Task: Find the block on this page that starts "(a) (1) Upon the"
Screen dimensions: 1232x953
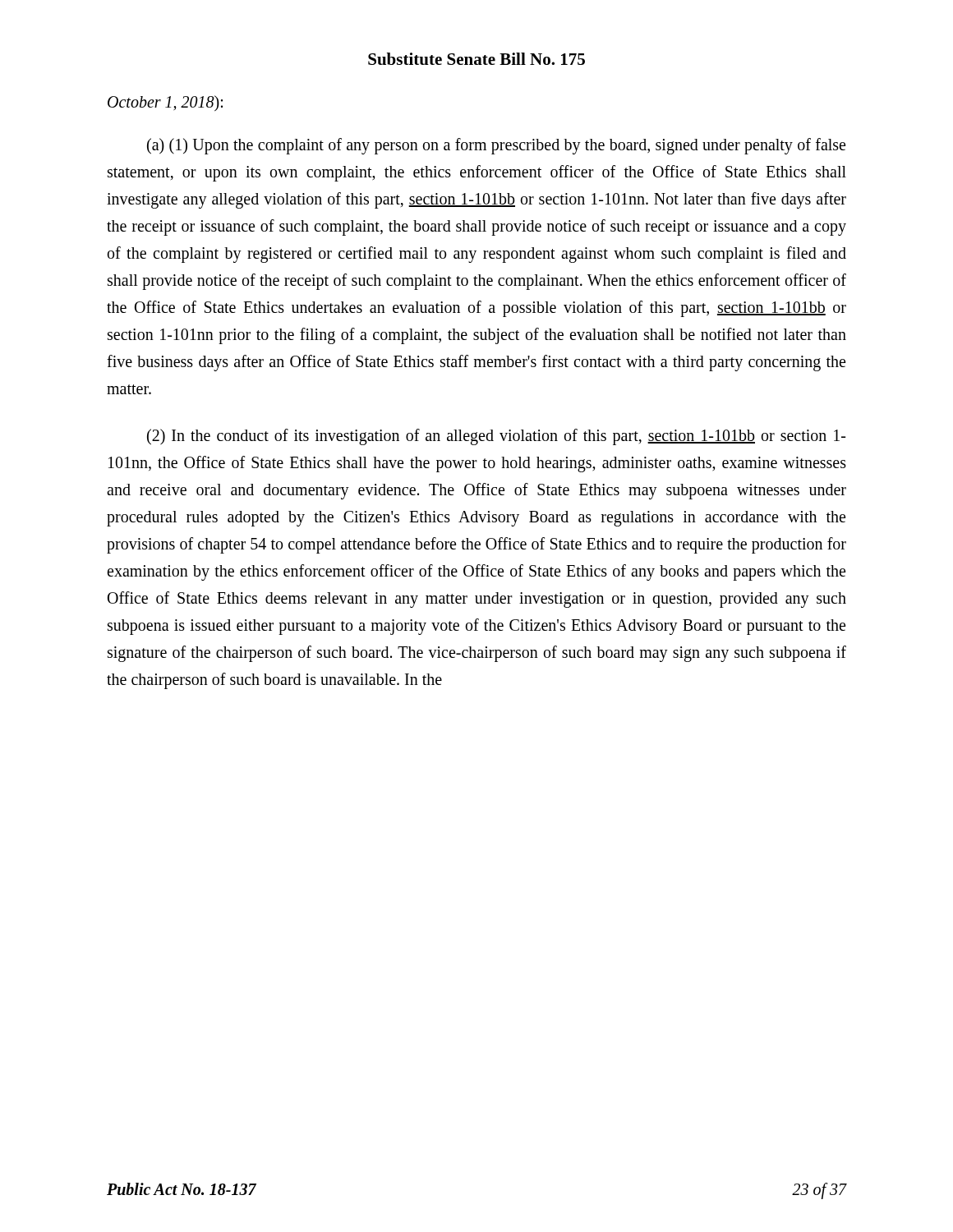Action: click(476, 267)
